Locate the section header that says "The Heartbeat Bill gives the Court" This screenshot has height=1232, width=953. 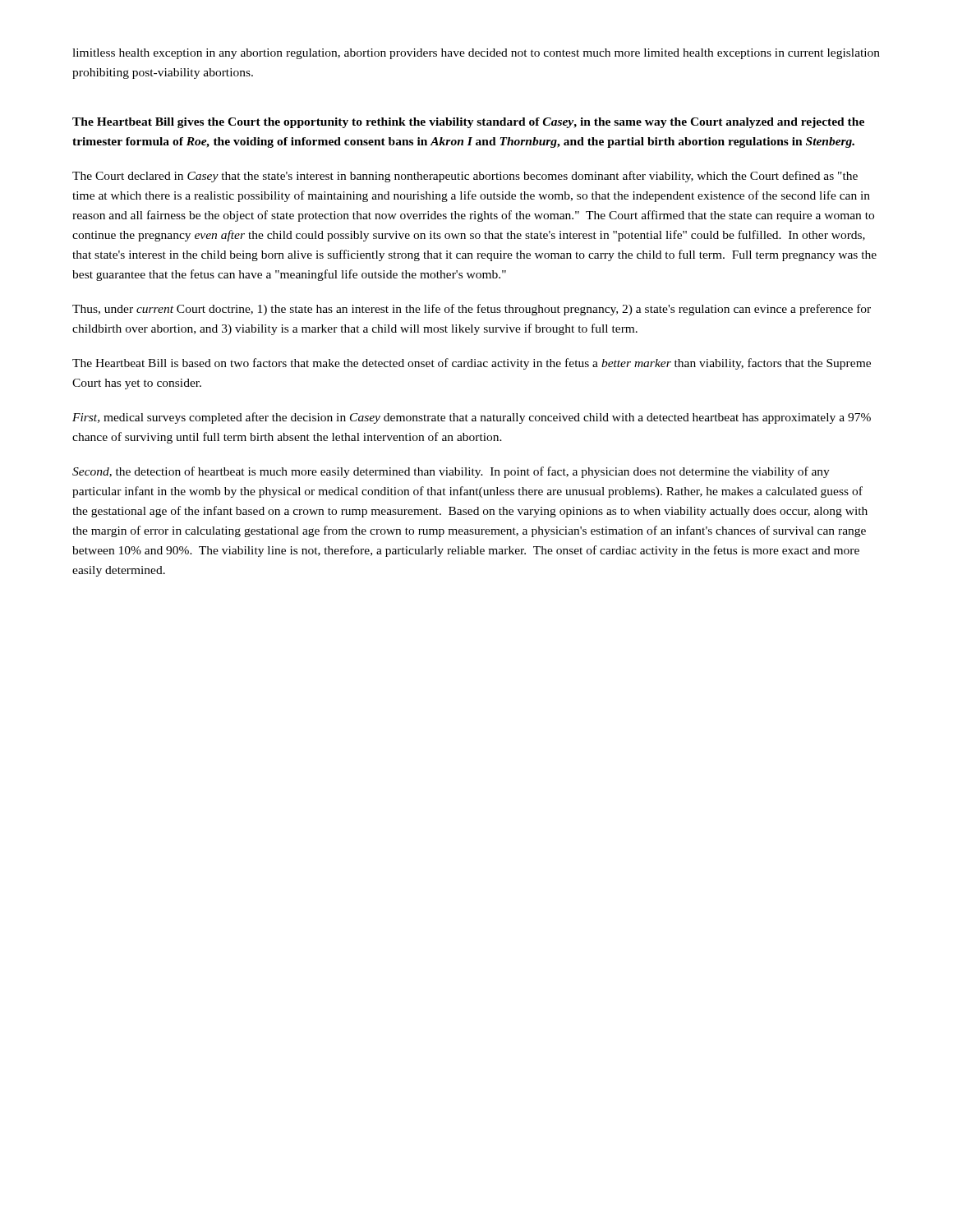(476, 131)
